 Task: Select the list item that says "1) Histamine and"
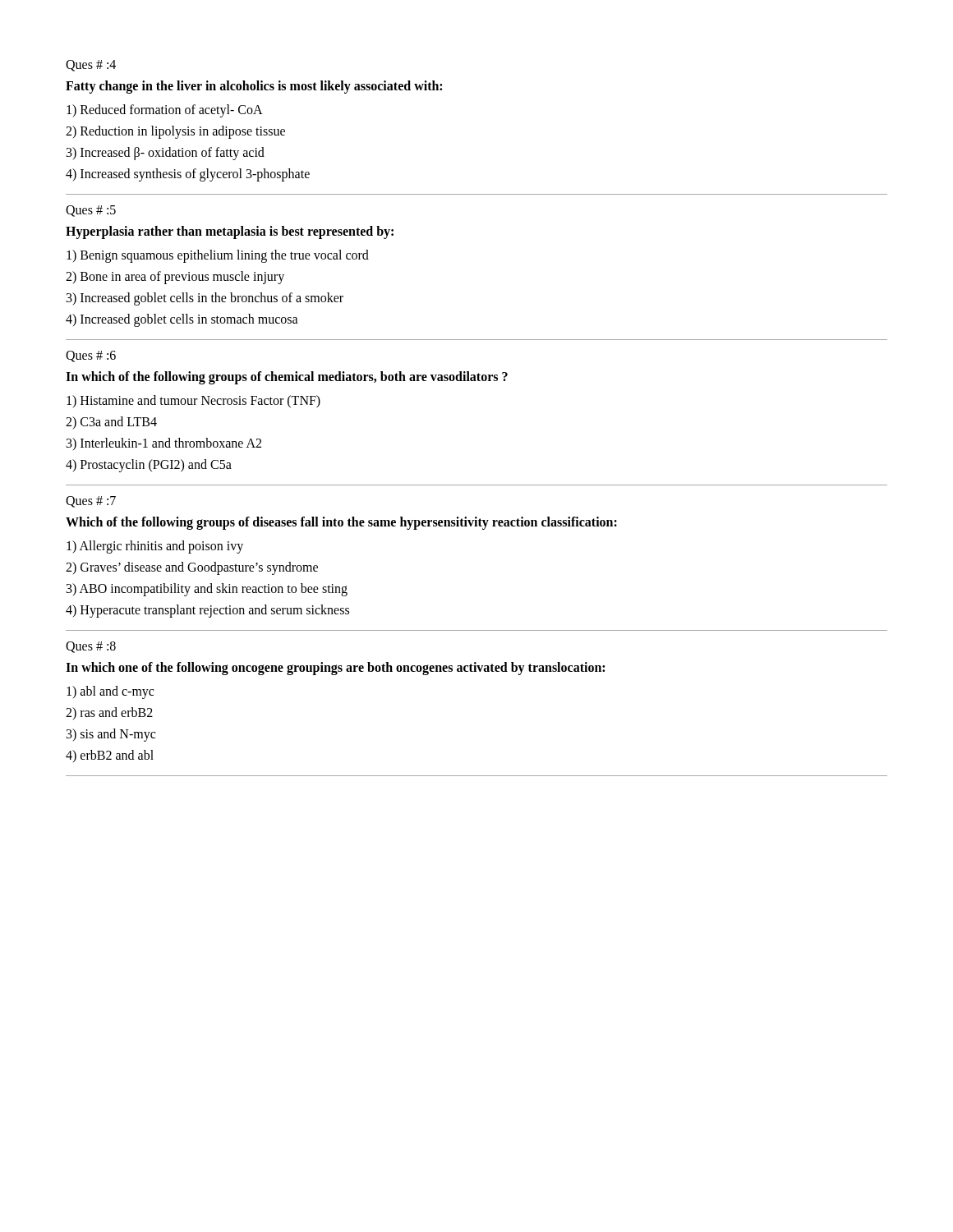coord(193,400)
